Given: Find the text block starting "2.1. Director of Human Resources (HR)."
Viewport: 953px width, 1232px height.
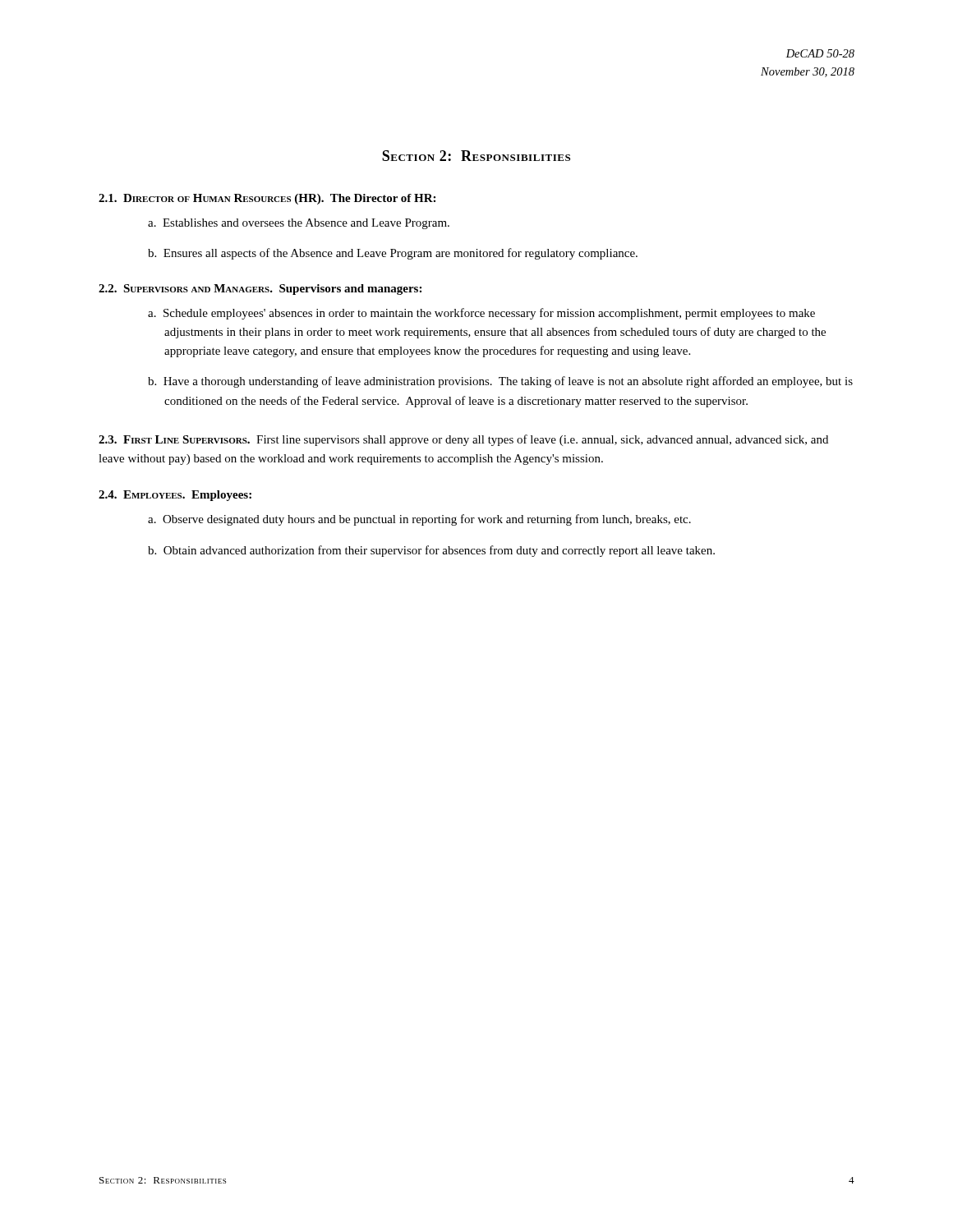Looking at the screenshot, I should tap(268, 198).
